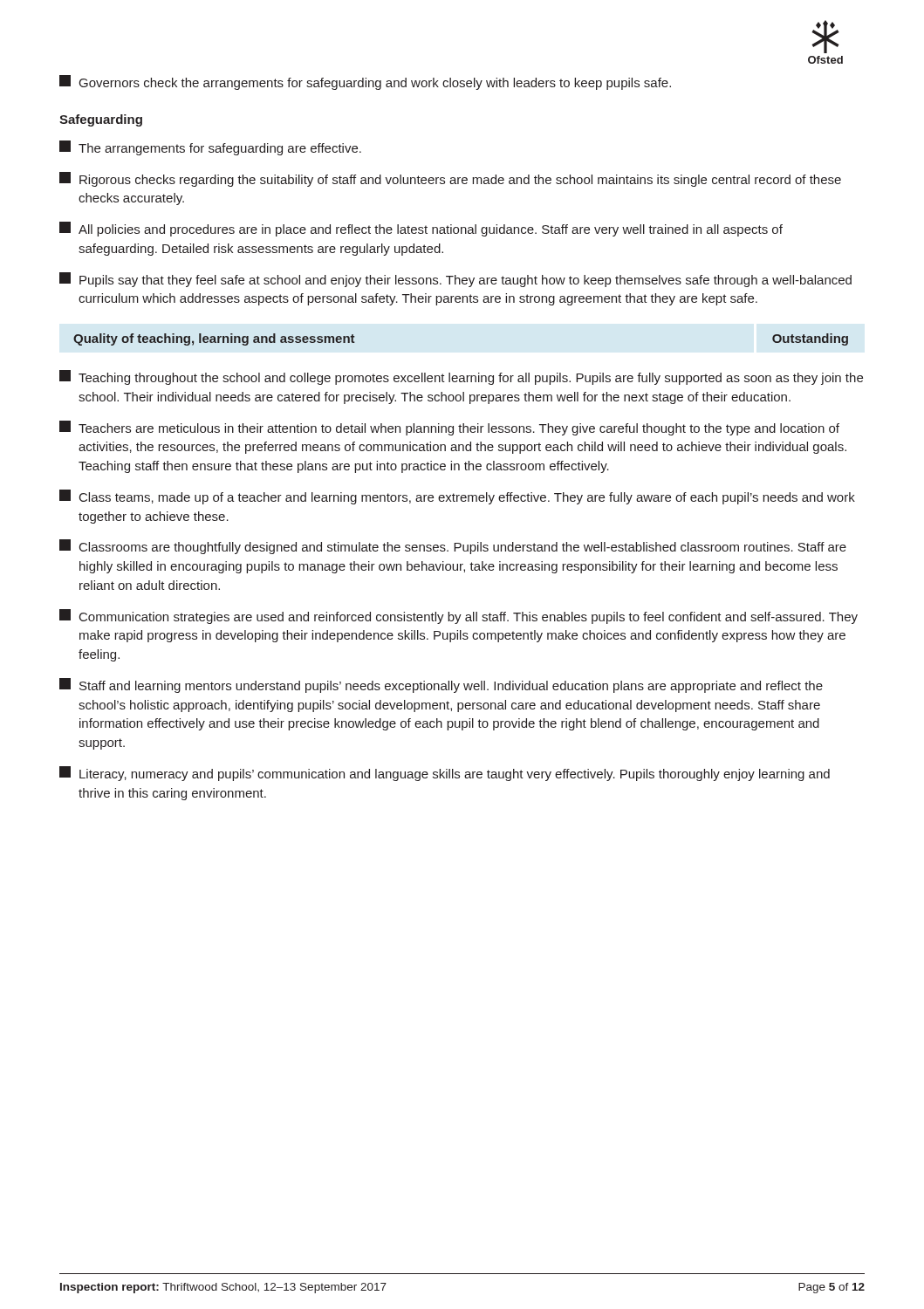
Task: Locate the block of text that opens with "Teaching throughout the school and"
Action: tap(462, 387)
